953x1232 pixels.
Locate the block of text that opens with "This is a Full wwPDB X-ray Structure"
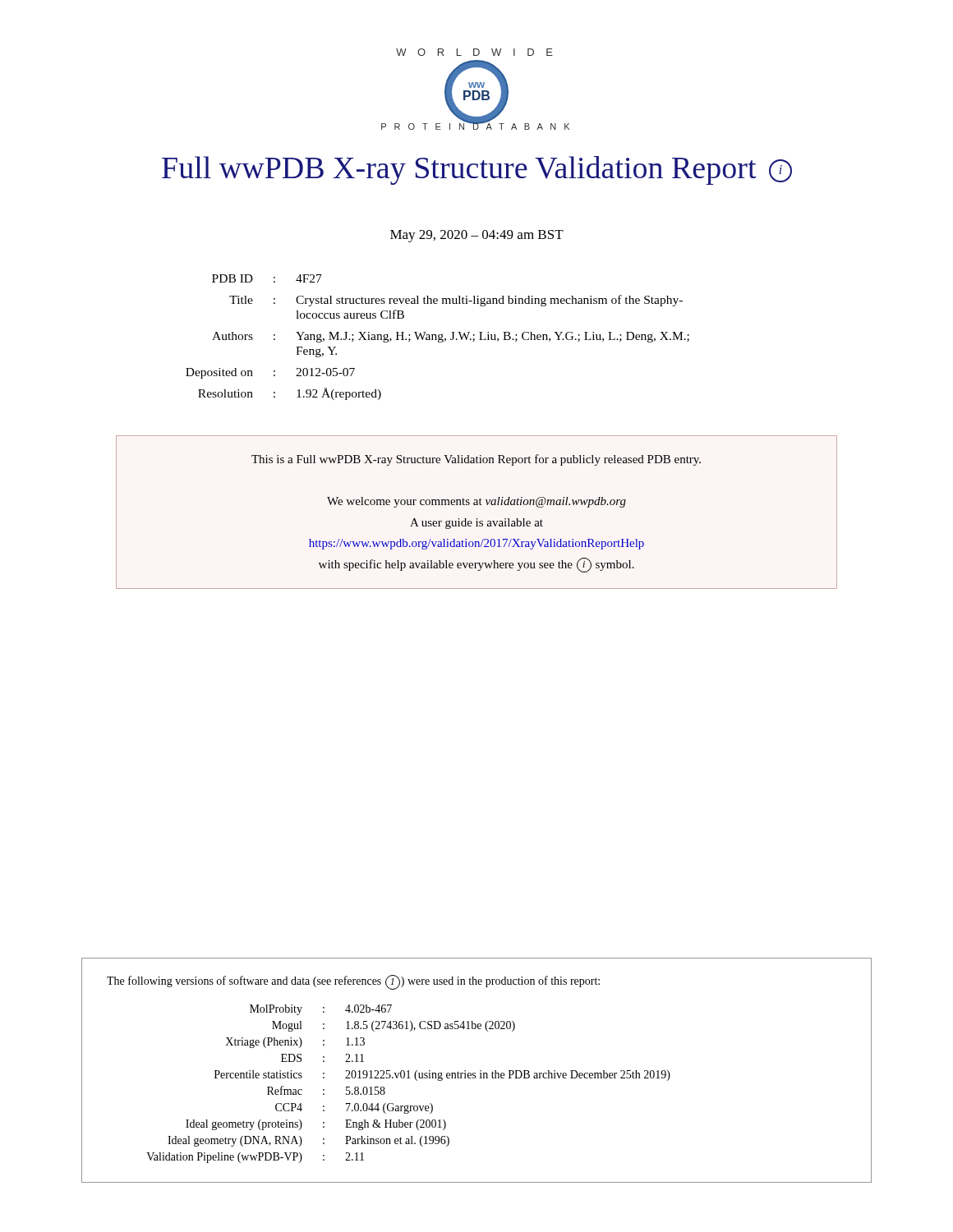[476, 513]
